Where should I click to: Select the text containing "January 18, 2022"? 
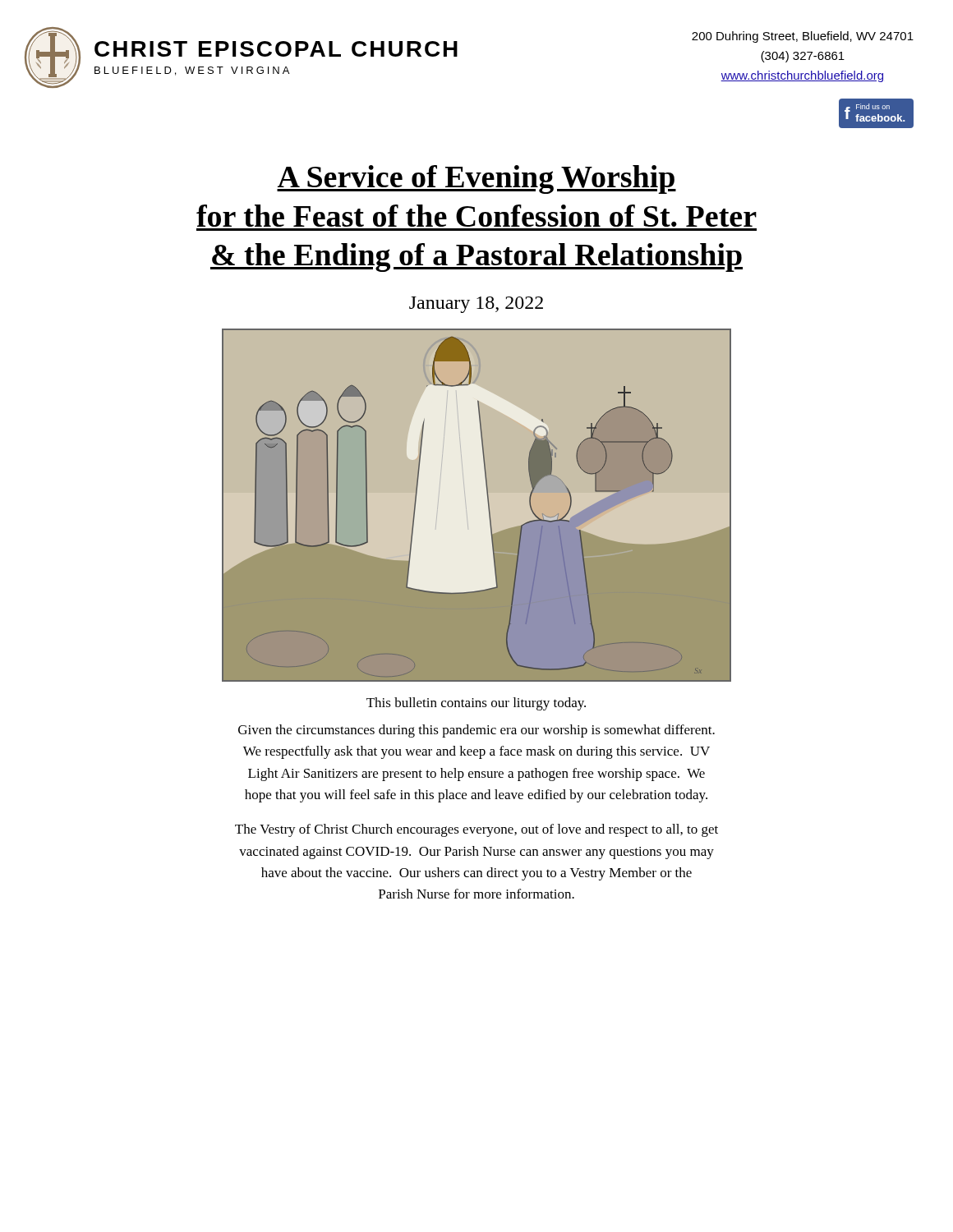click(x=476, y=302)
